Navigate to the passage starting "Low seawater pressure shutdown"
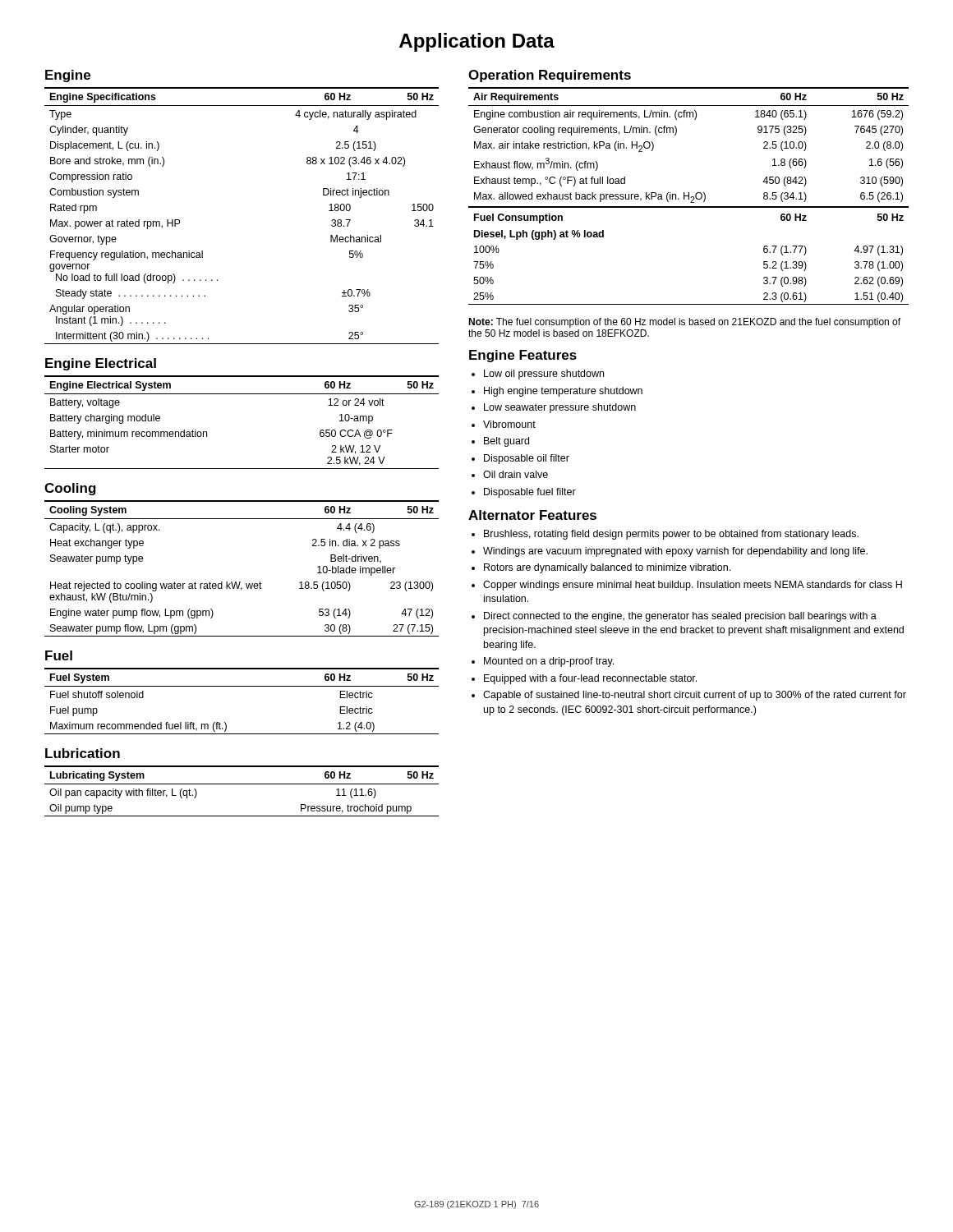The width and height of the screenshot is (953, 1232). tap(560, 408)
